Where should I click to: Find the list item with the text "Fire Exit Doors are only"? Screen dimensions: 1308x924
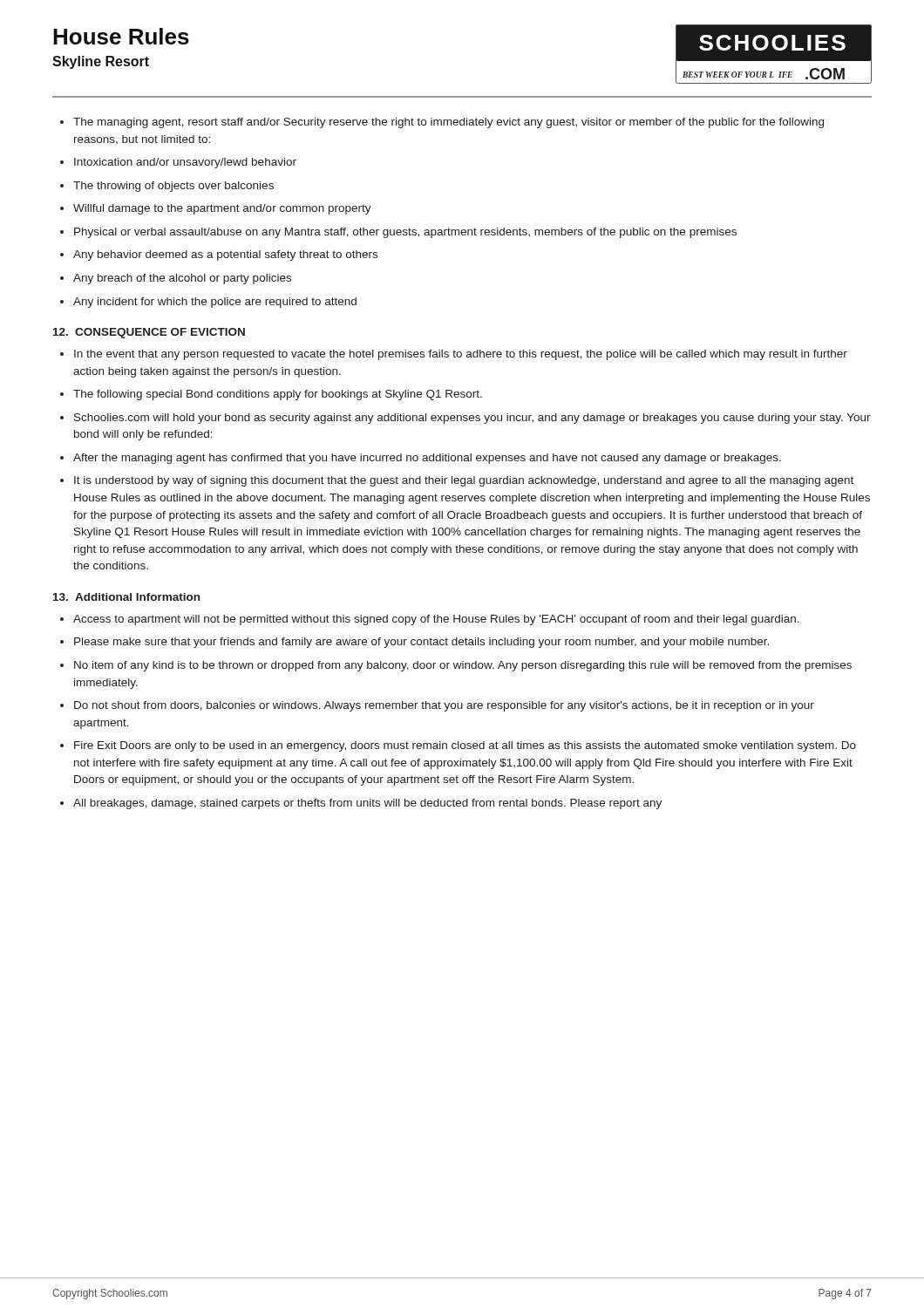tap(465, 762)
